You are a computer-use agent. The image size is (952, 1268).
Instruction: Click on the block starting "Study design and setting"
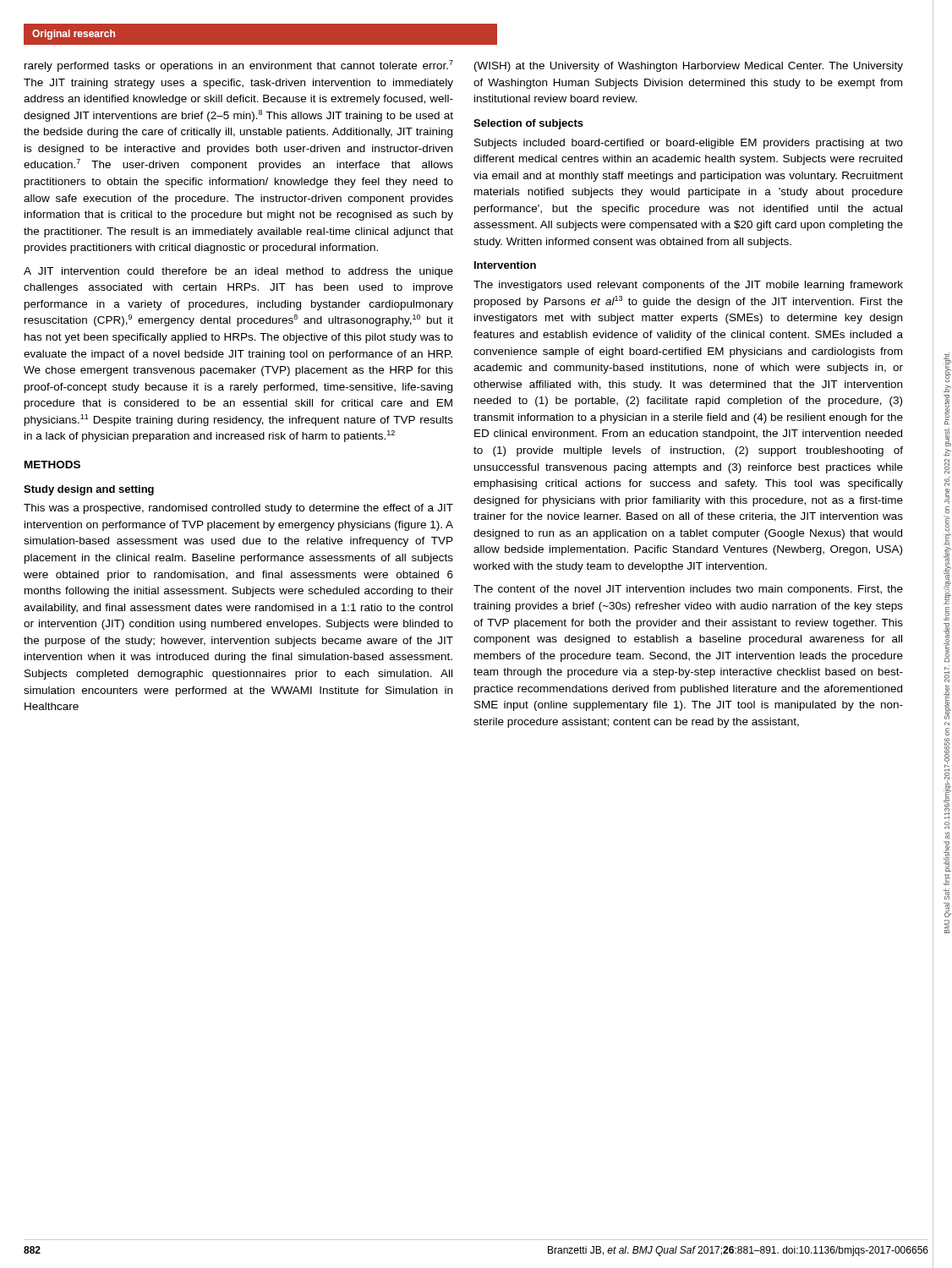point(89,489)
